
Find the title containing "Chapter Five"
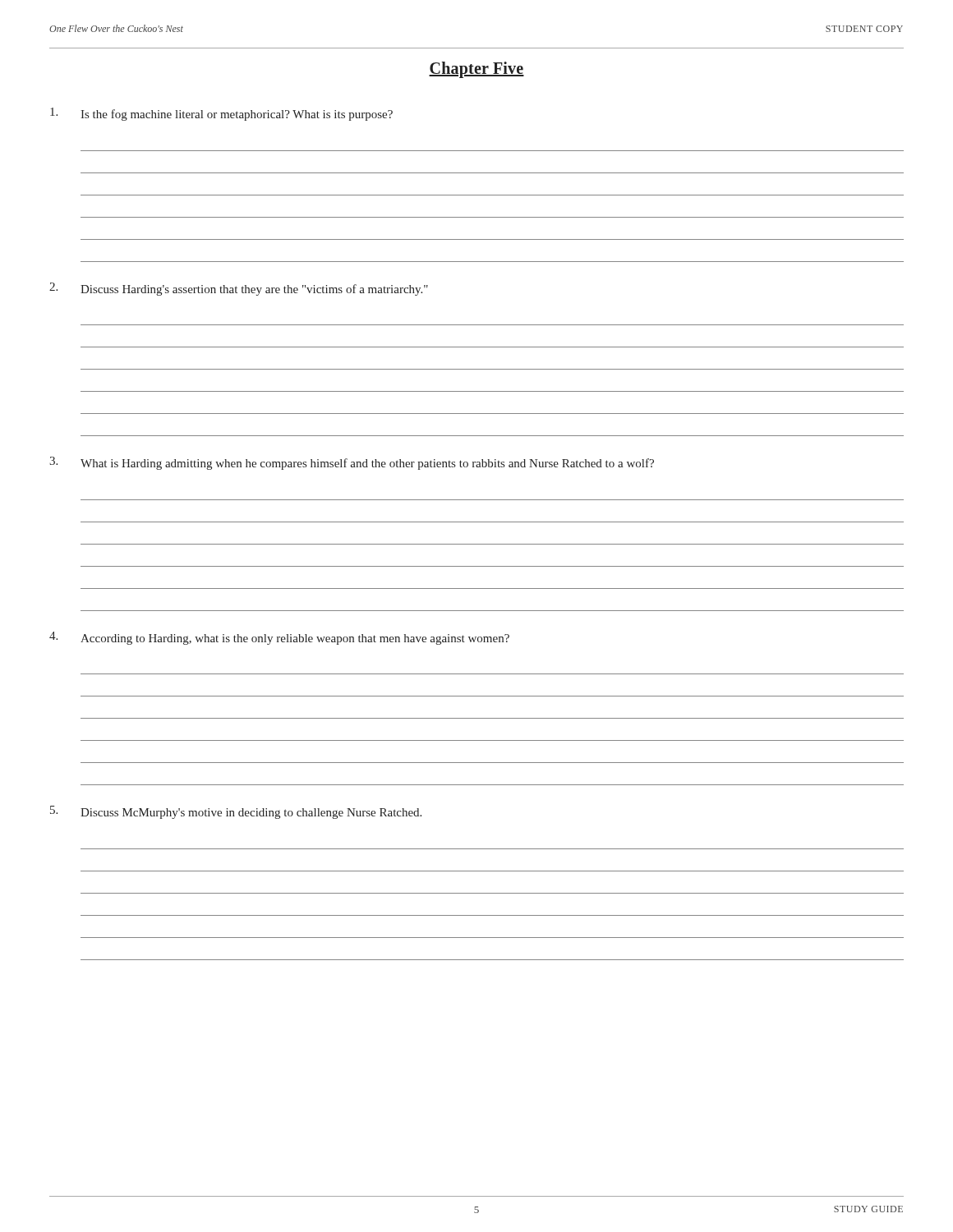(x=476, y=68)
